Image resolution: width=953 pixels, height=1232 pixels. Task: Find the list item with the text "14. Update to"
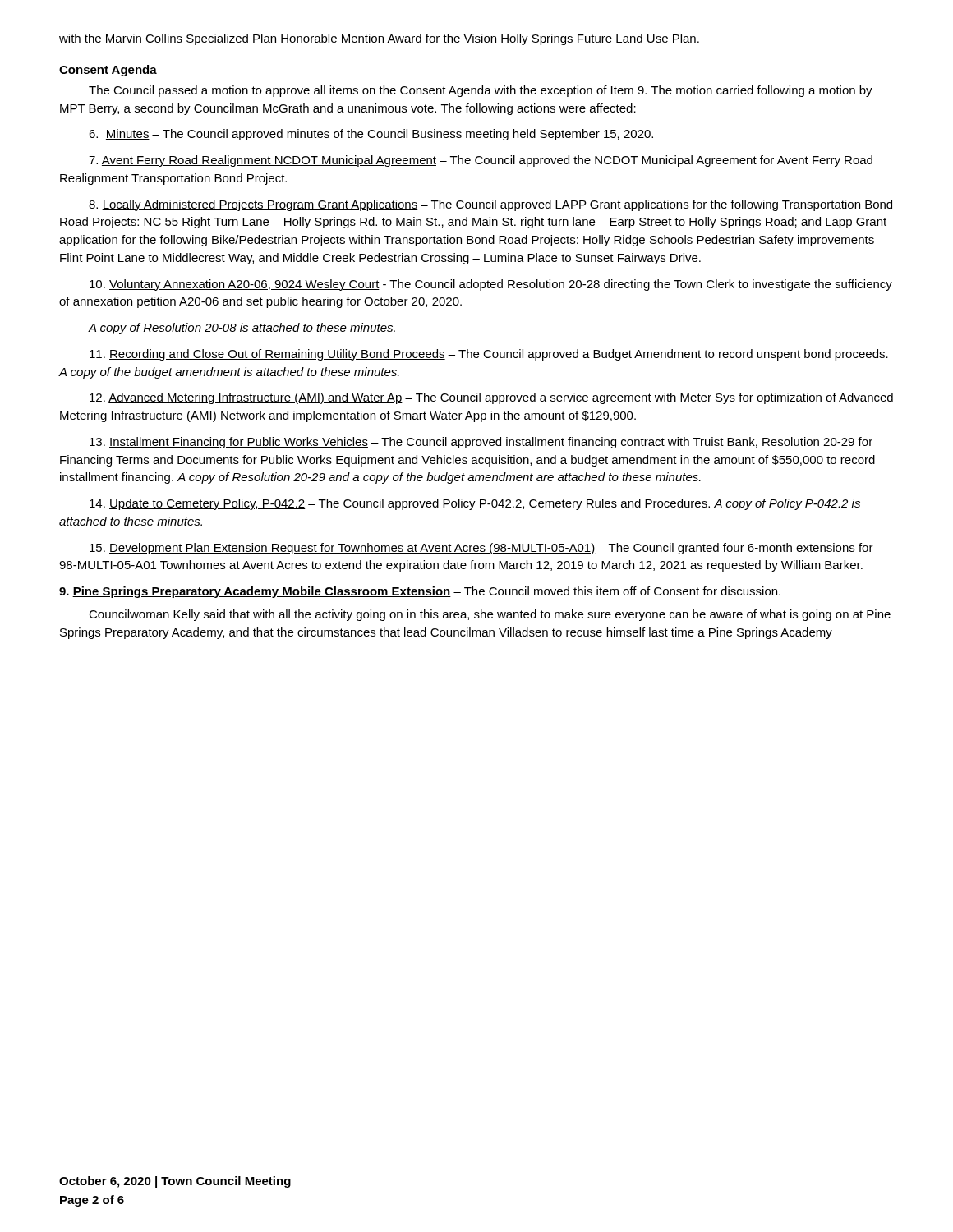click(x=460, y=512)
